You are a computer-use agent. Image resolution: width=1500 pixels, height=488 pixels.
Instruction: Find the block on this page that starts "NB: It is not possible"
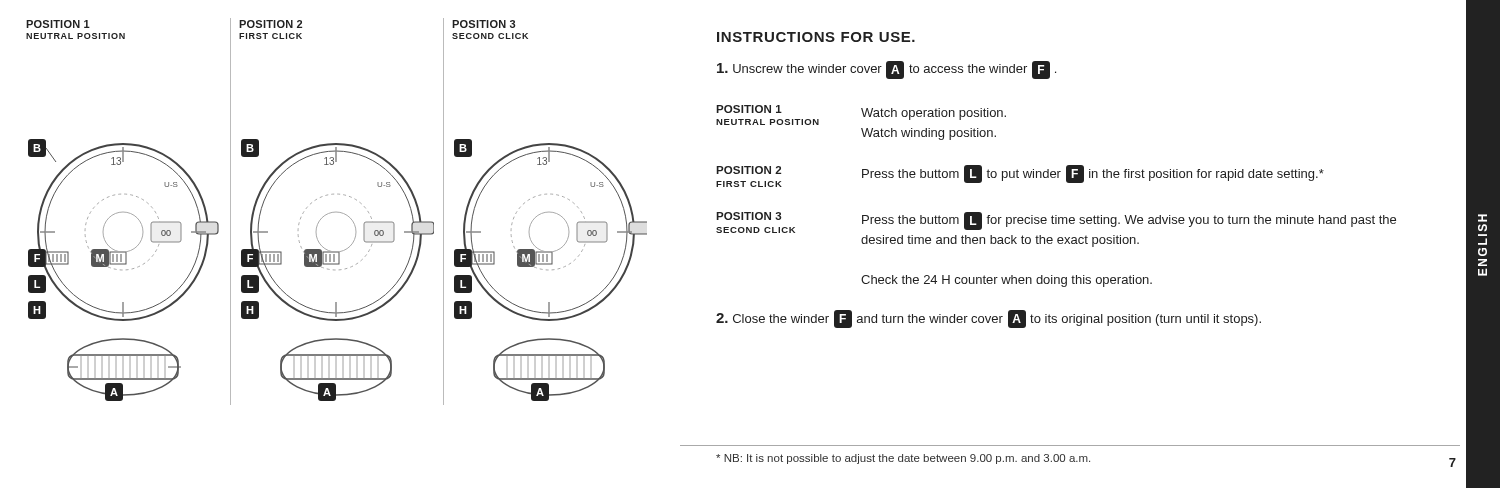(x=904, y=458)
